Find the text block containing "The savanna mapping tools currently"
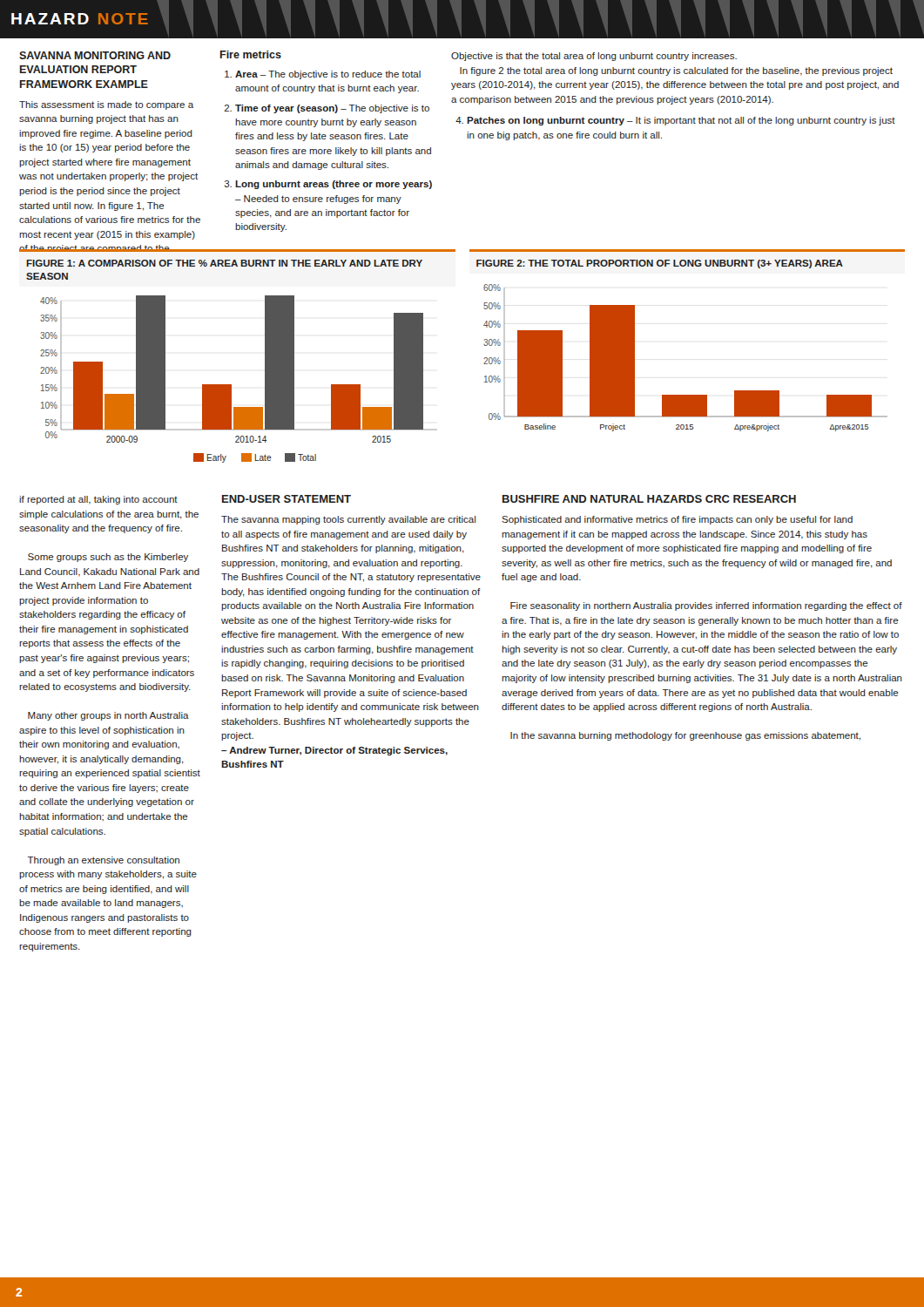 click(351, 642)
